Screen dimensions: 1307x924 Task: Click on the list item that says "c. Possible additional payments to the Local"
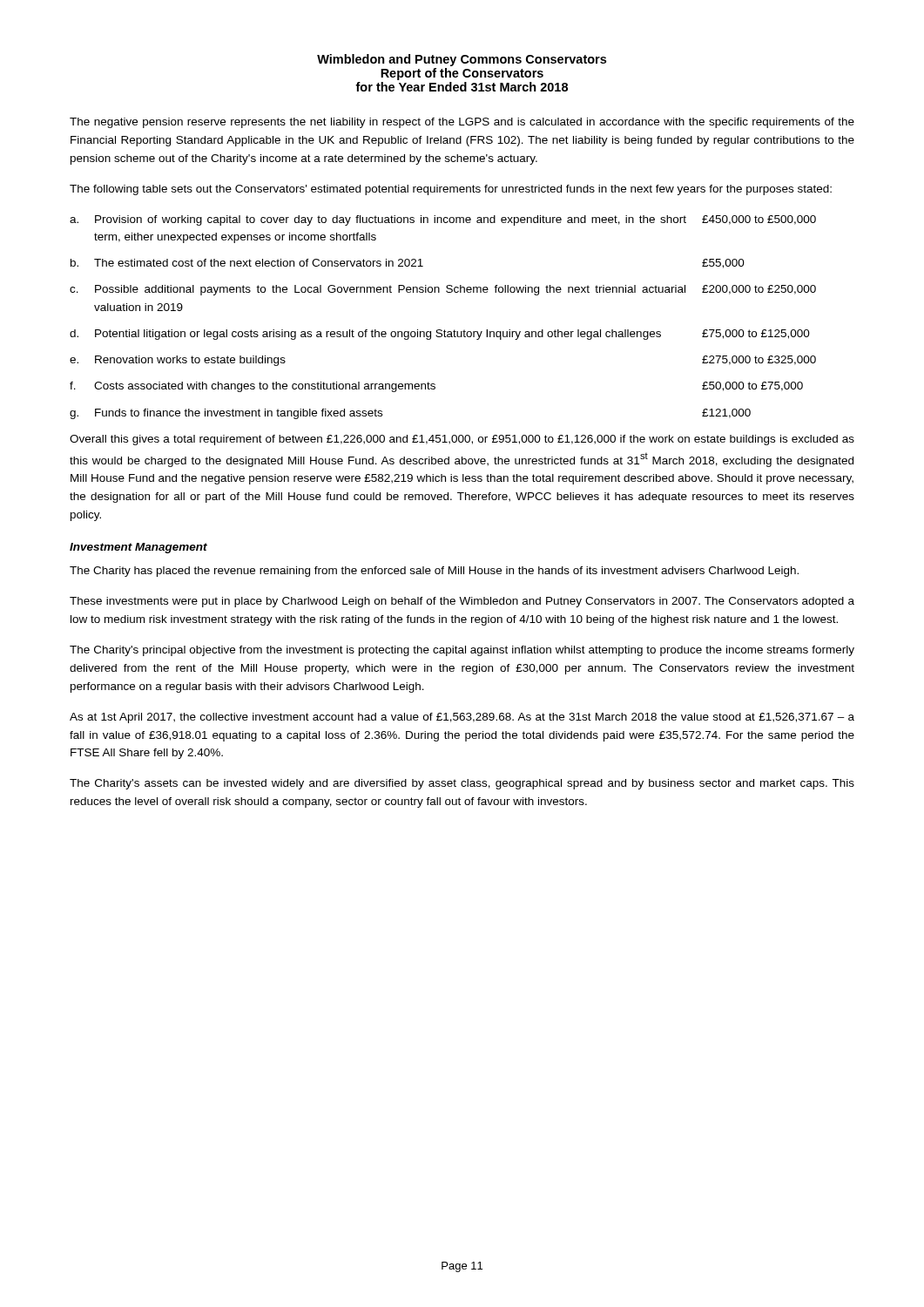tap(462, 299)
